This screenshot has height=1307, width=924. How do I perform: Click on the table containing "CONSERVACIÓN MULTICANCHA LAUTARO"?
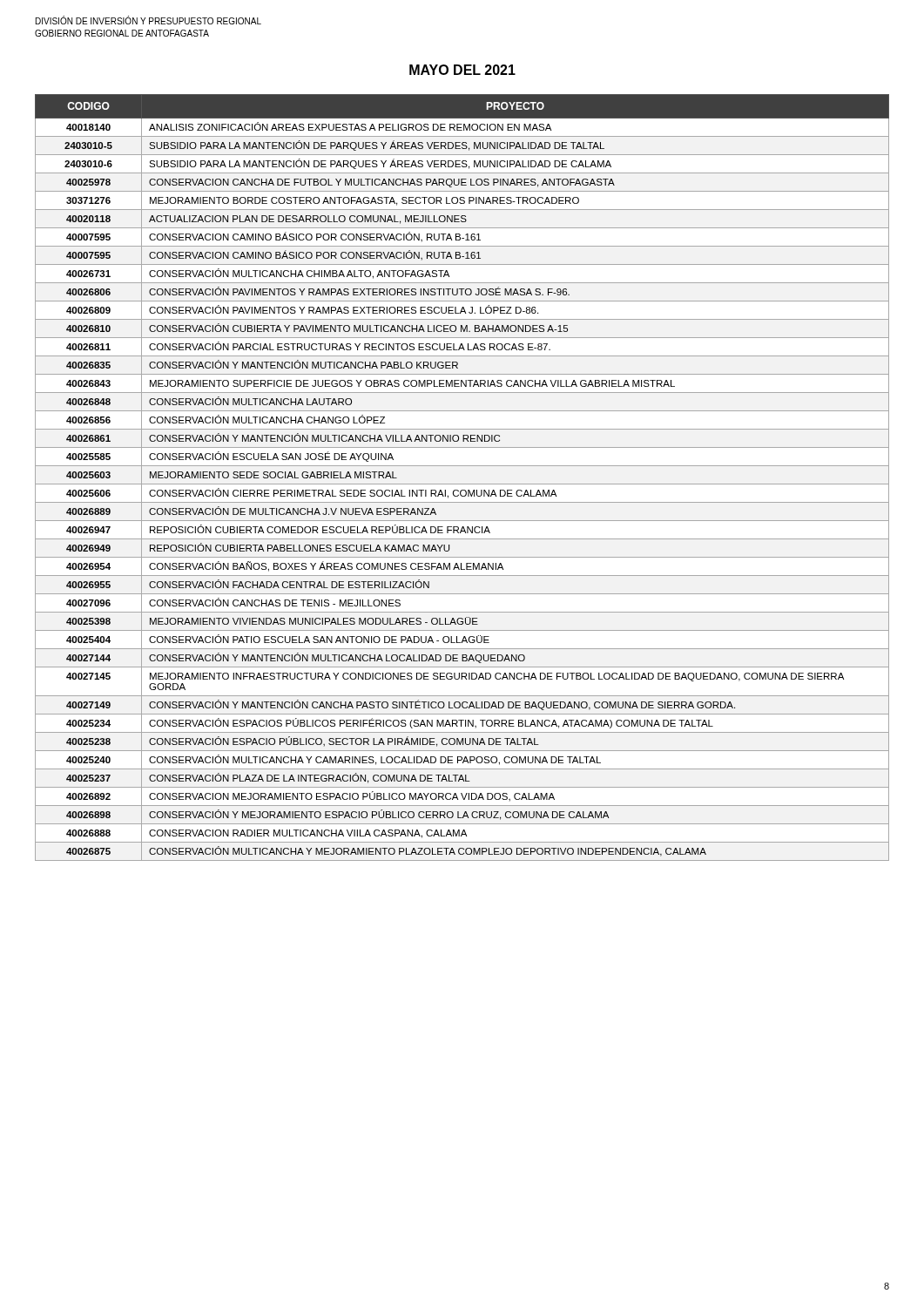point(462,478)
